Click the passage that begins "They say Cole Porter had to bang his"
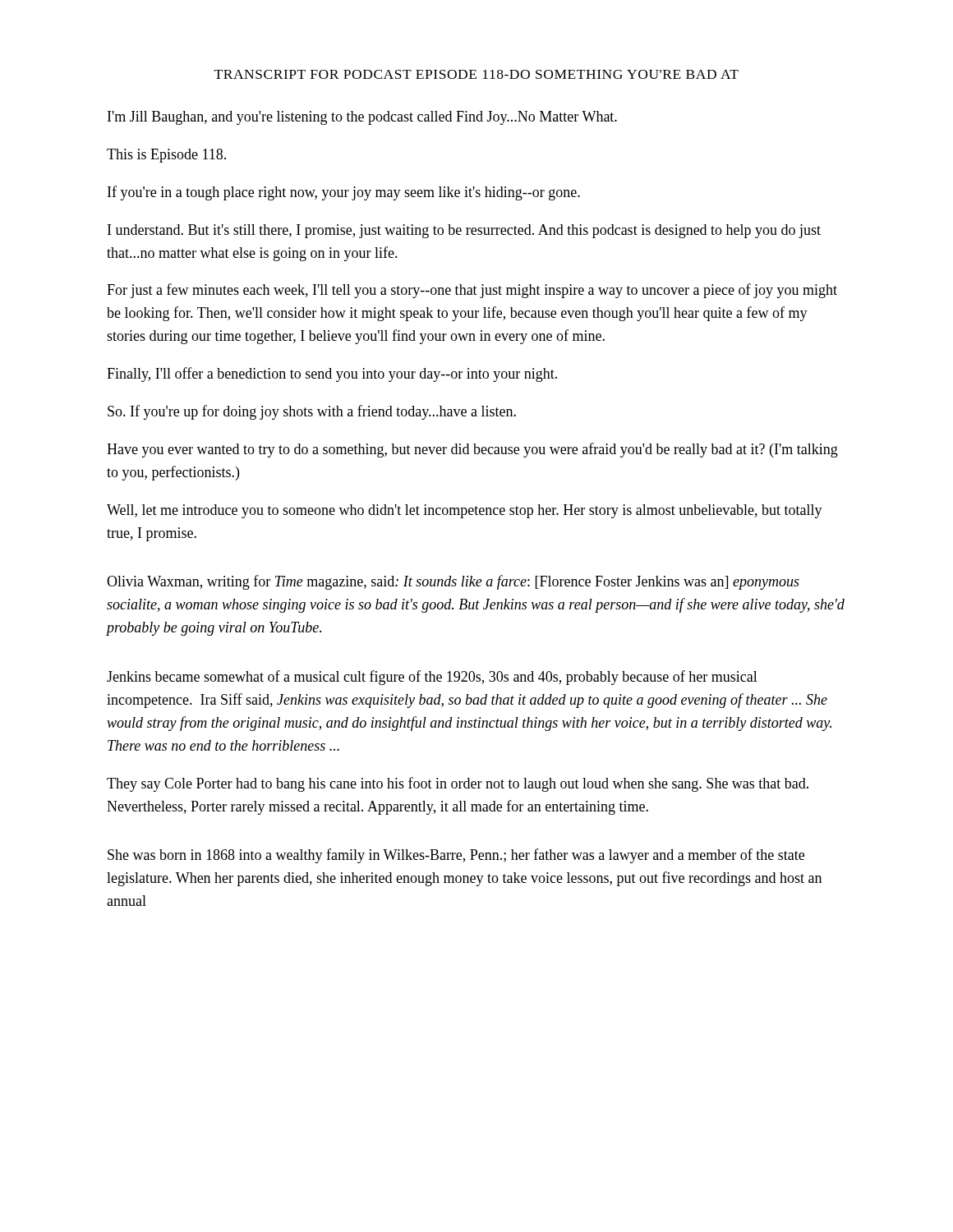The height and width of the screenshot is (1232, 953). [x=458, y=795]
